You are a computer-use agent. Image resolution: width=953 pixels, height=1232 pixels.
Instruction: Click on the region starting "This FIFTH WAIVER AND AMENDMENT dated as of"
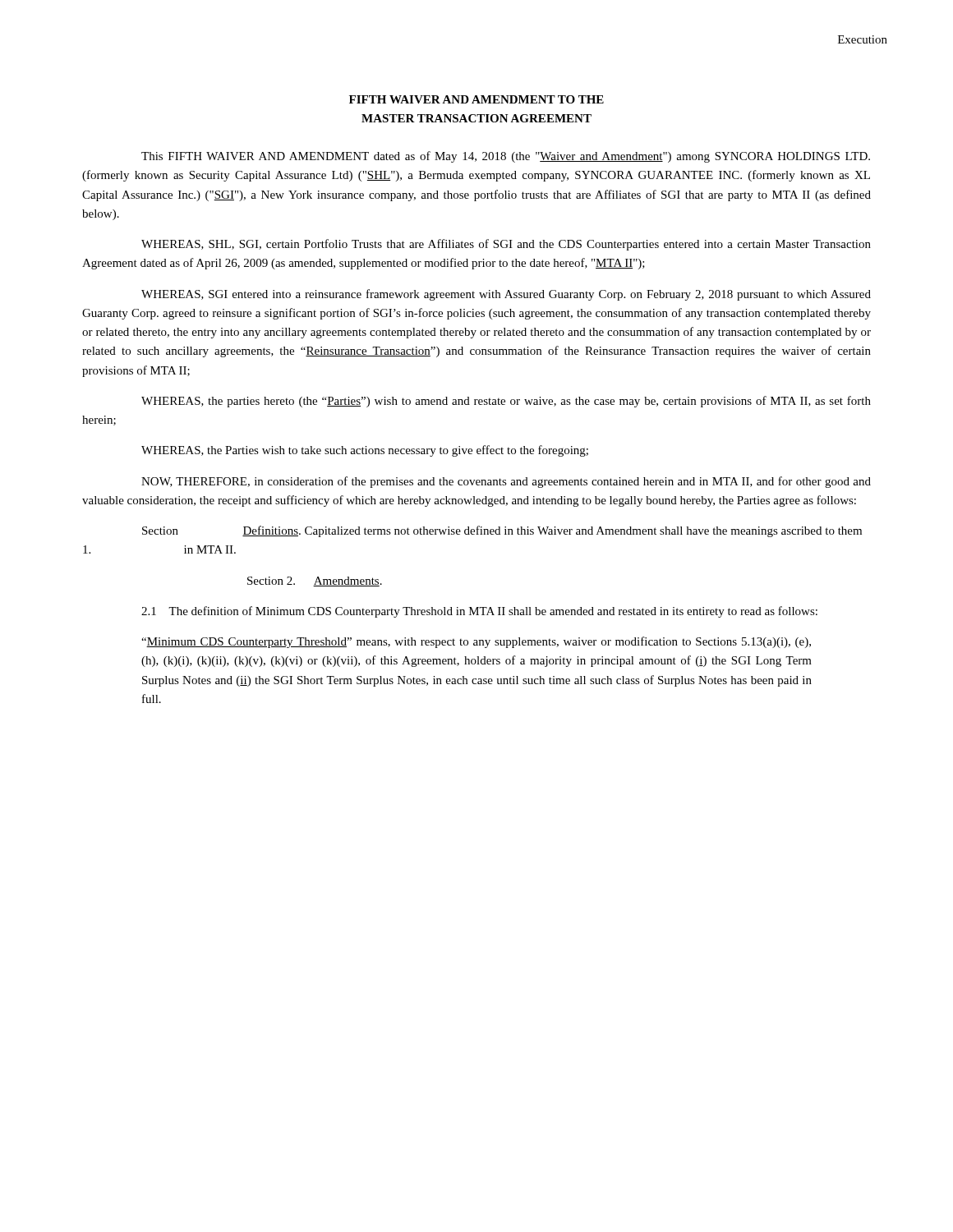(476, 185)
